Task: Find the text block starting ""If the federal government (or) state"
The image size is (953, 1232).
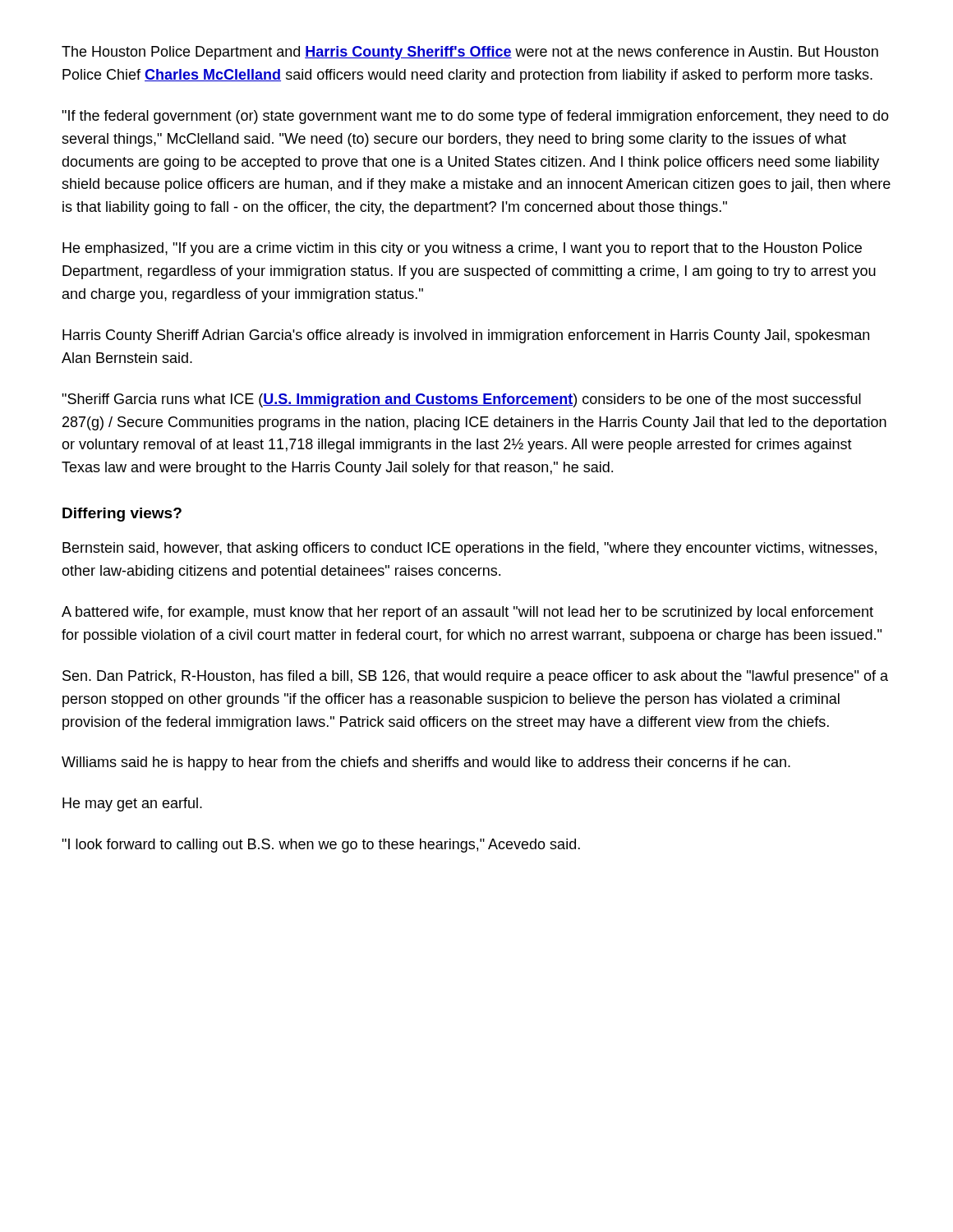Action: pyautogui.click(x=476, y=161)
